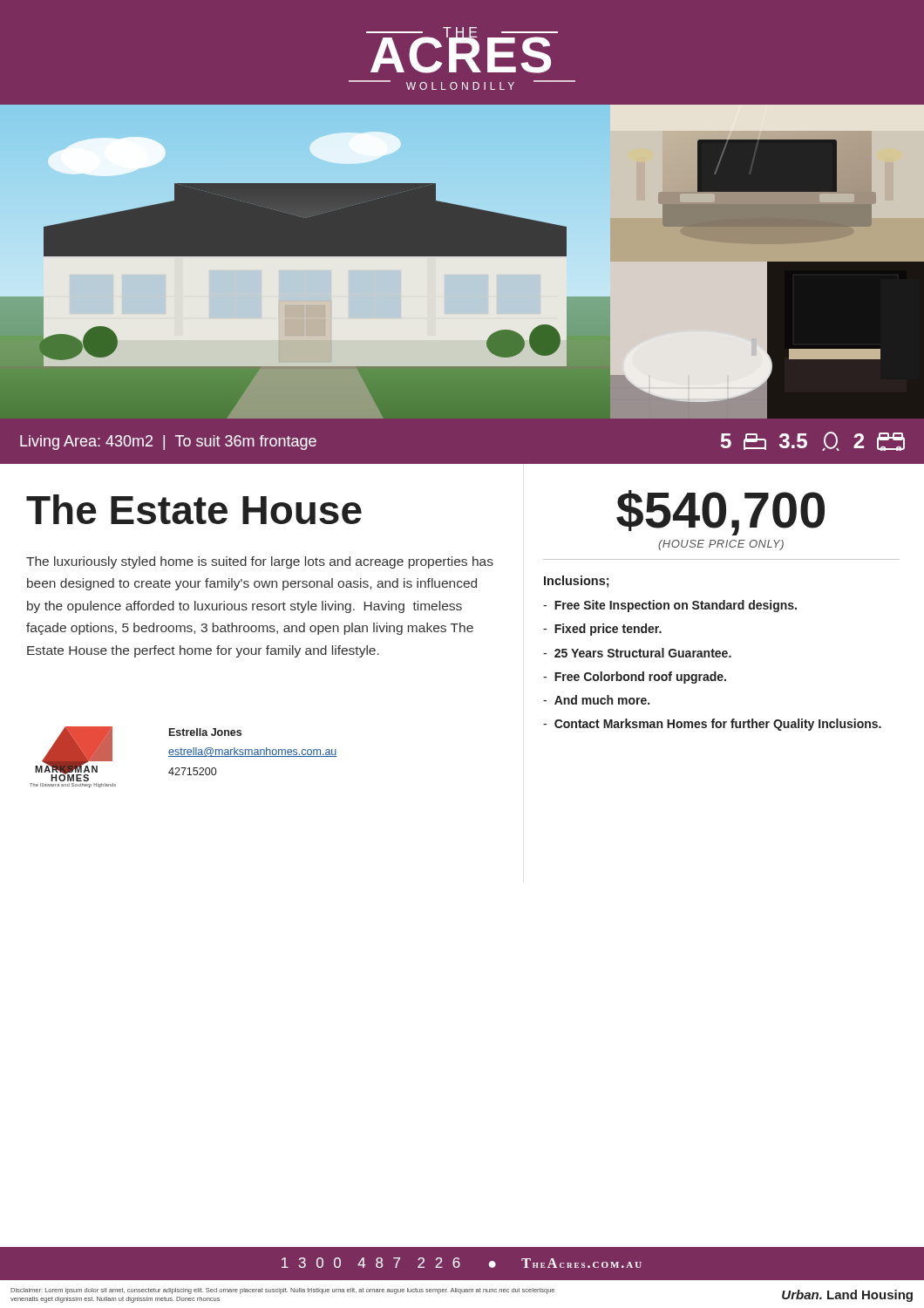Click on the photo
Screen dimensions: 1308x924
point(462,262)
